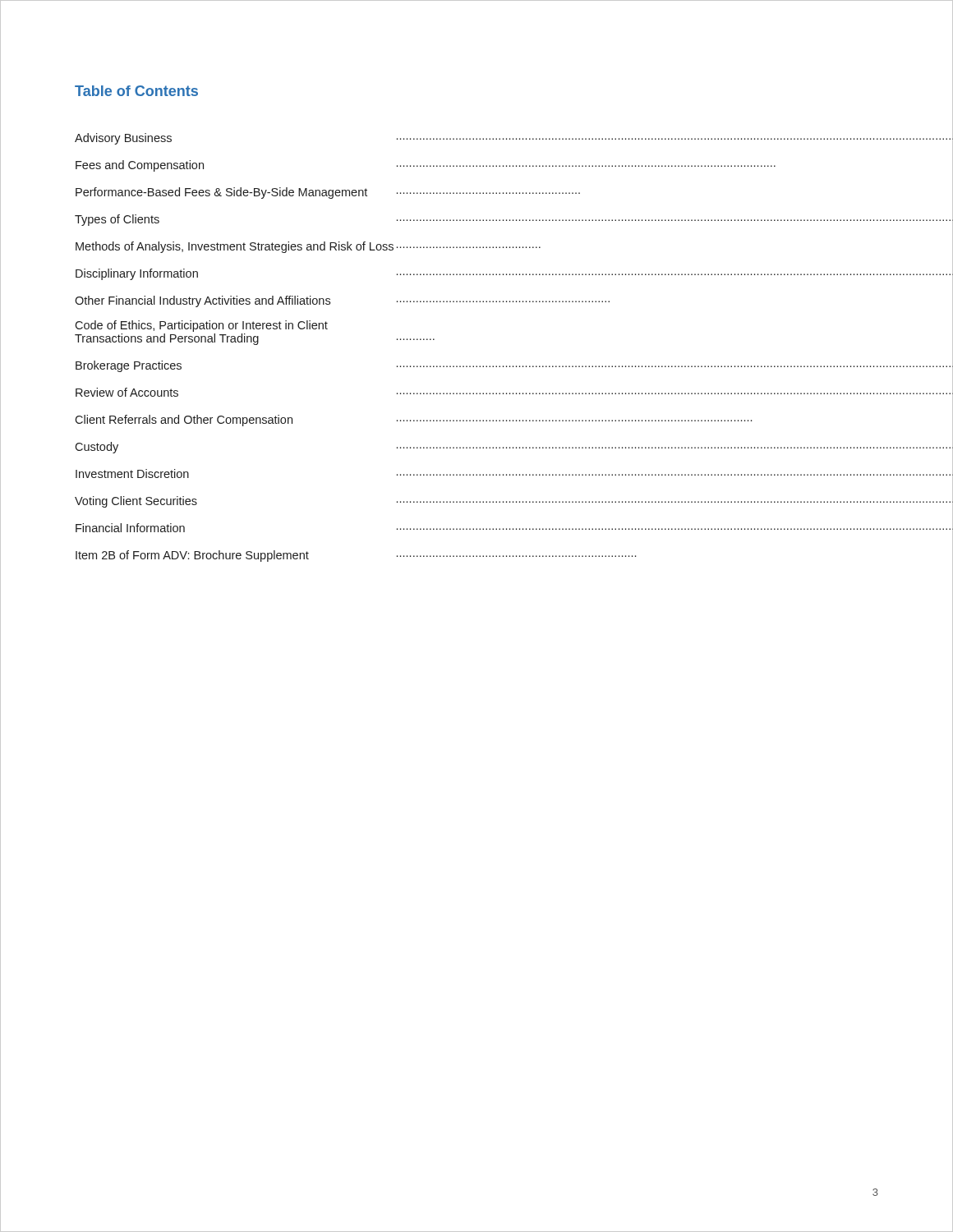The width and height of the screenshot is (953, 1232).
Task: Click on the list item that says "Disciplinary Information"
Action: pos(514,272)
